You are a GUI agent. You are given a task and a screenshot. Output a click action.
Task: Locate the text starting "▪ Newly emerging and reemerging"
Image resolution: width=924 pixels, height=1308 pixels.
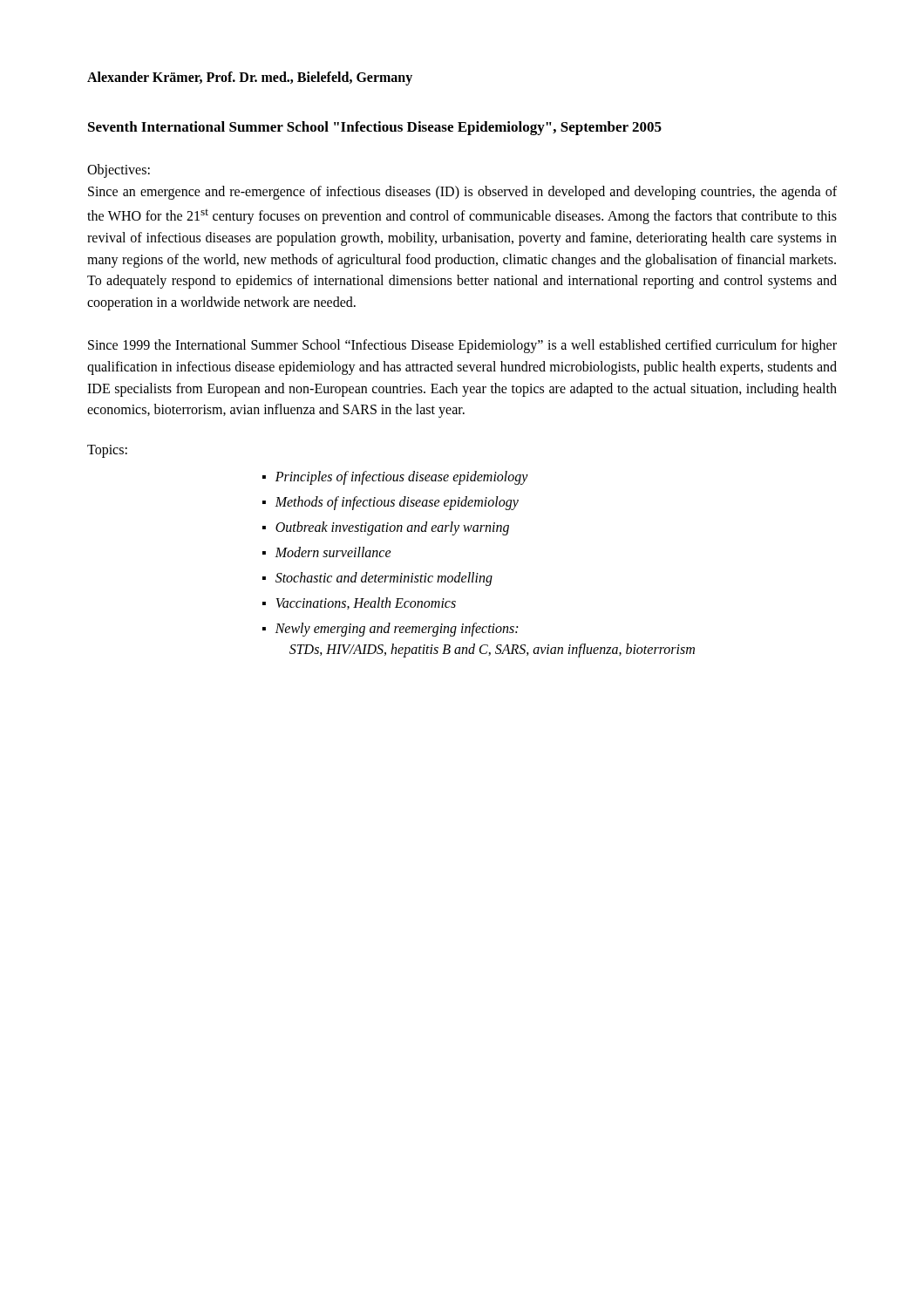(478, 639)
